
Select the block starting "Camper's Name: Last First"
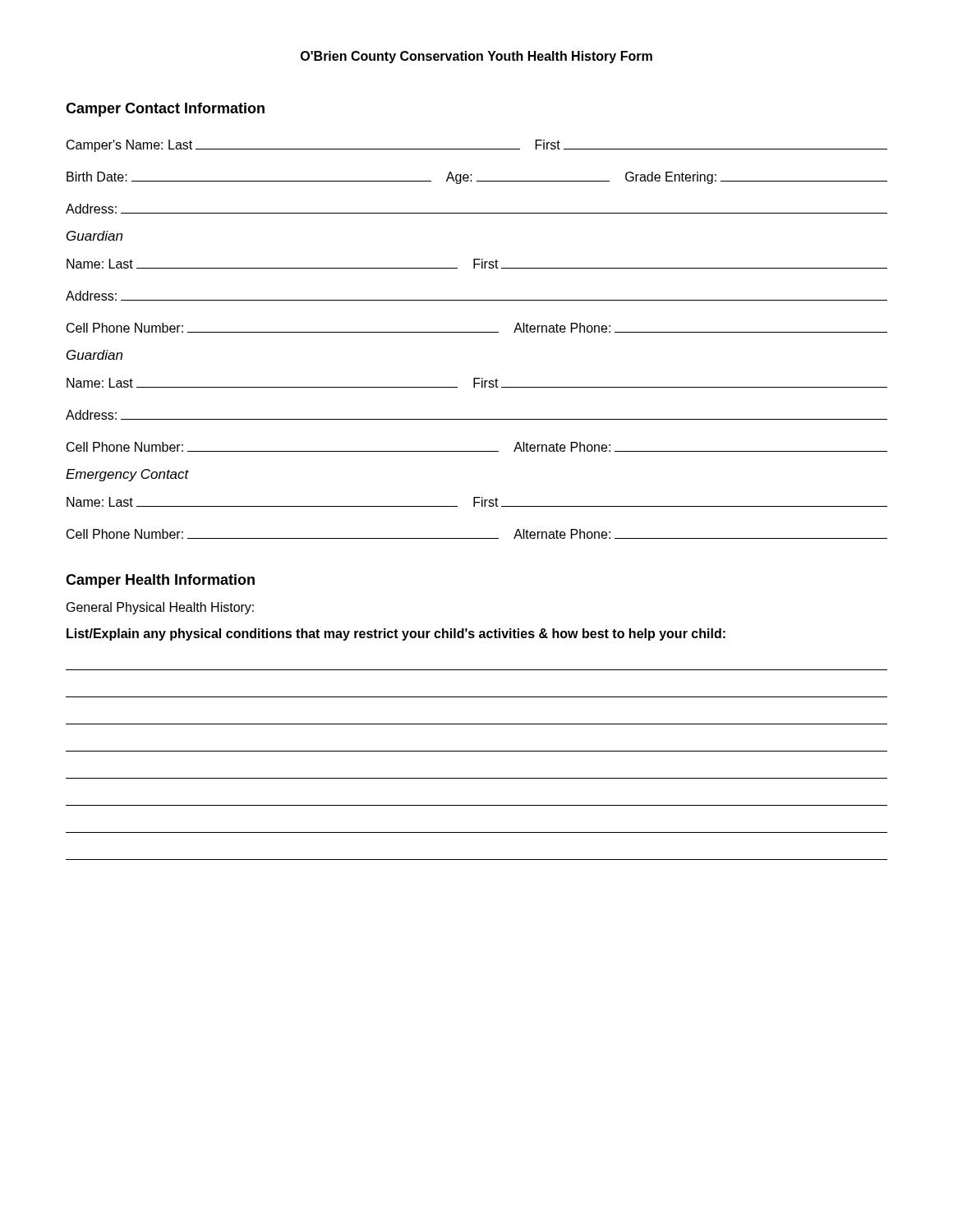point(476,142)
